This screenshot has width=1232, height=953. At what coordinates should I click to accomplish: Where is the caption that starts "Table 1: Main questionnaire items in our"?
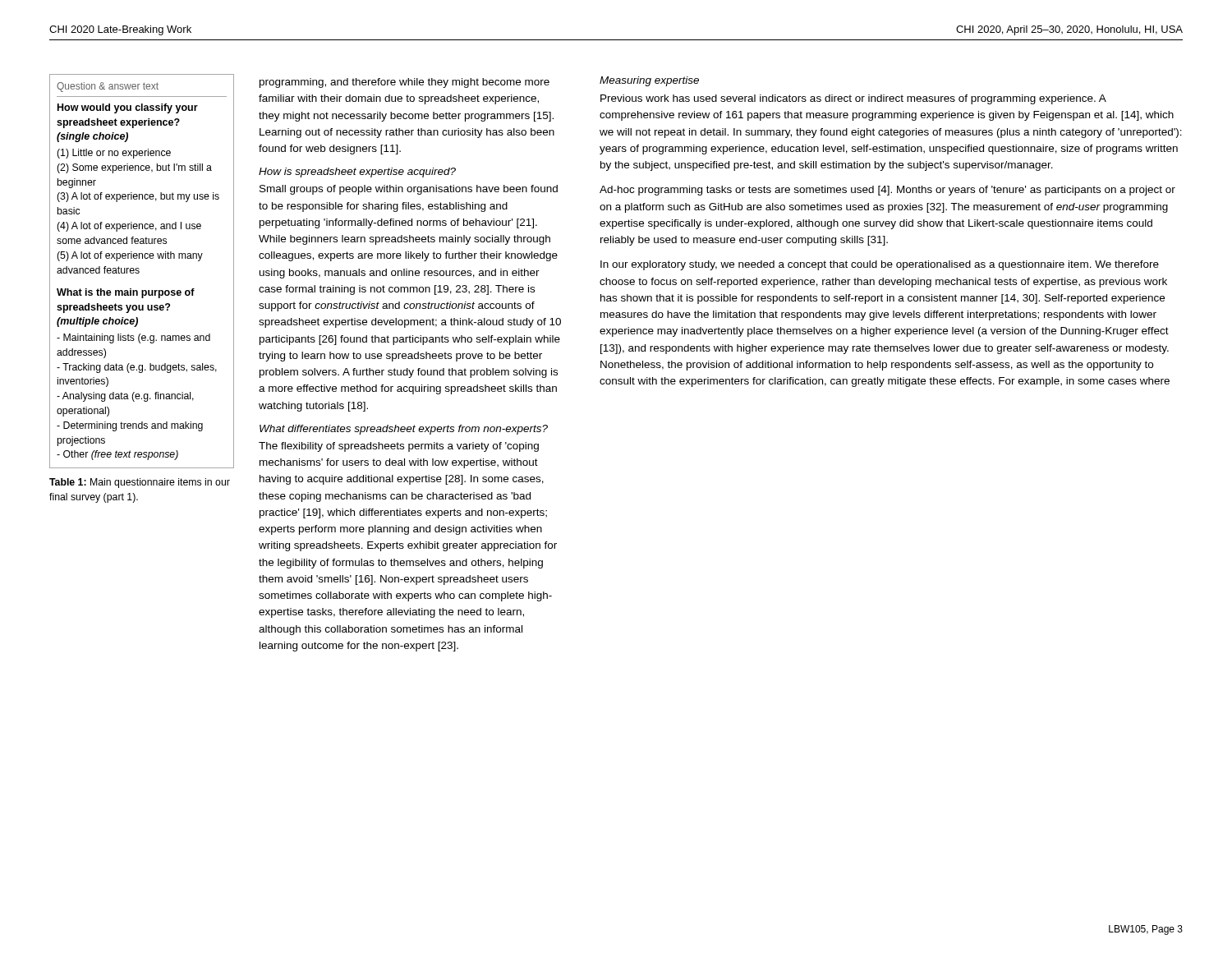(x=140, y=490)
